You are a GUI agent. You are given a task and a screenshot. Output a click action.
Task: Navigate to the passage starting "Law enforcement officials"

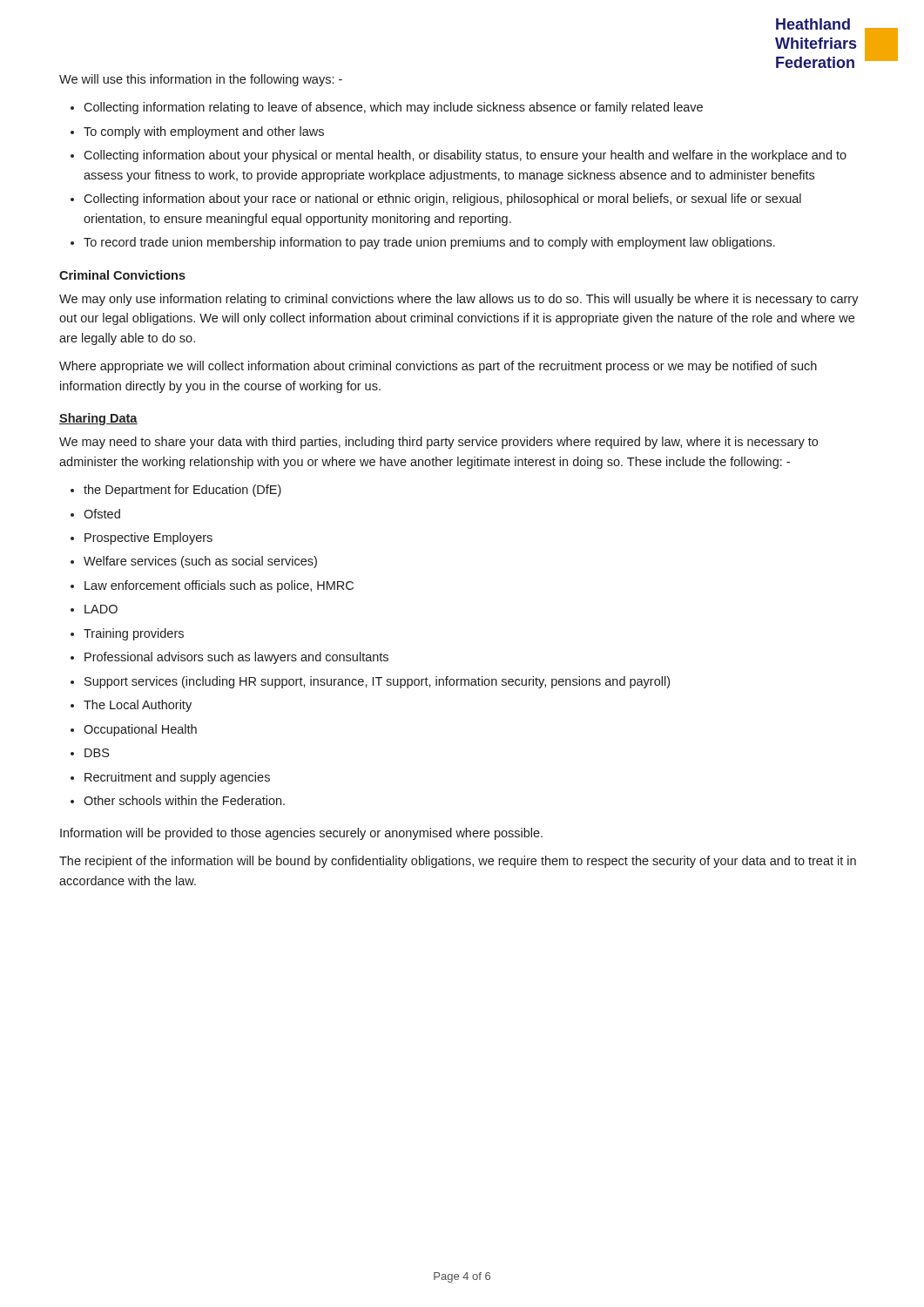tap(219, 585)
